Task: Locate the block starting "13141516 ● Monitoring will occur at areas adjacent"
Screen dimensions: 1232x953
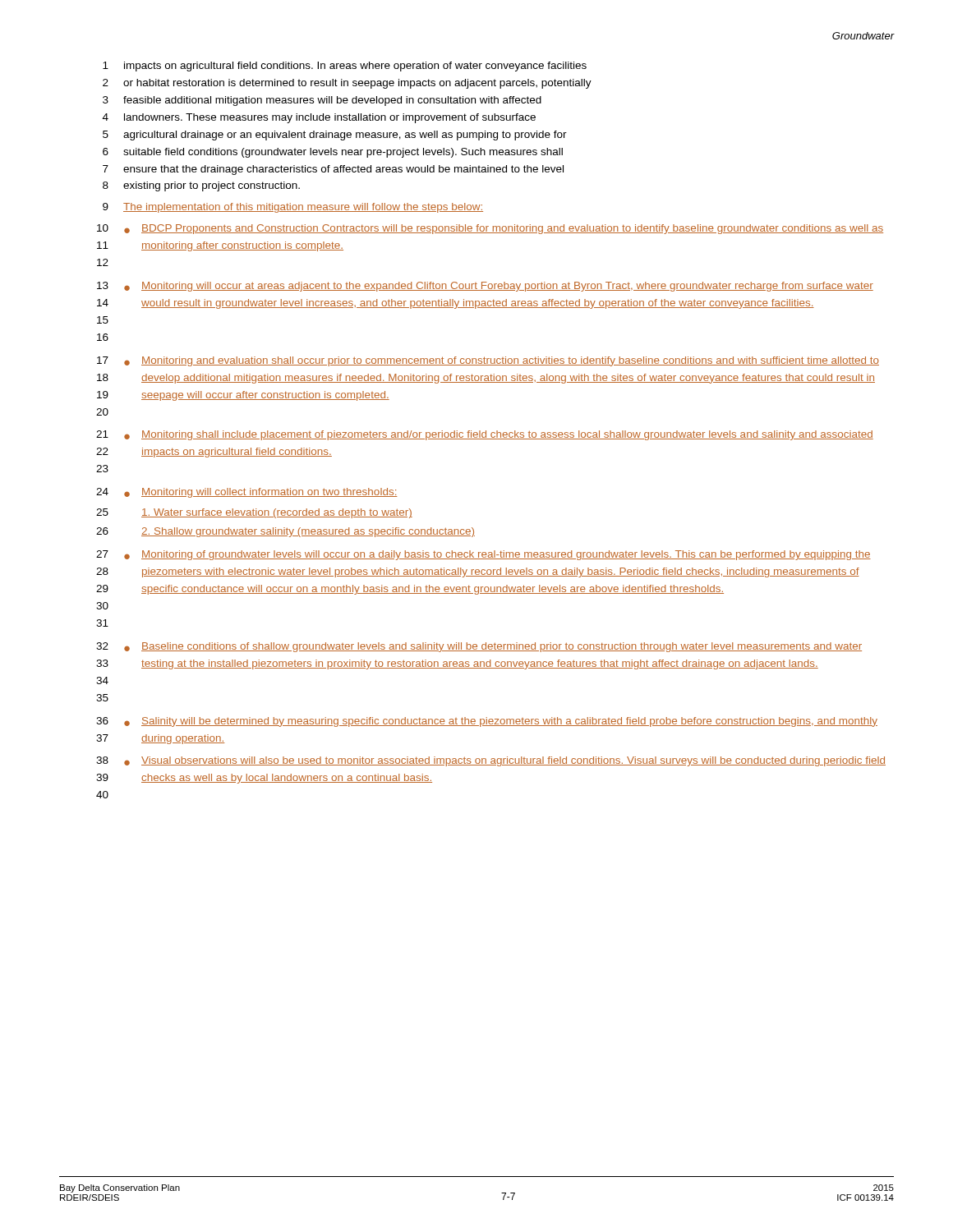Action: 476,312
